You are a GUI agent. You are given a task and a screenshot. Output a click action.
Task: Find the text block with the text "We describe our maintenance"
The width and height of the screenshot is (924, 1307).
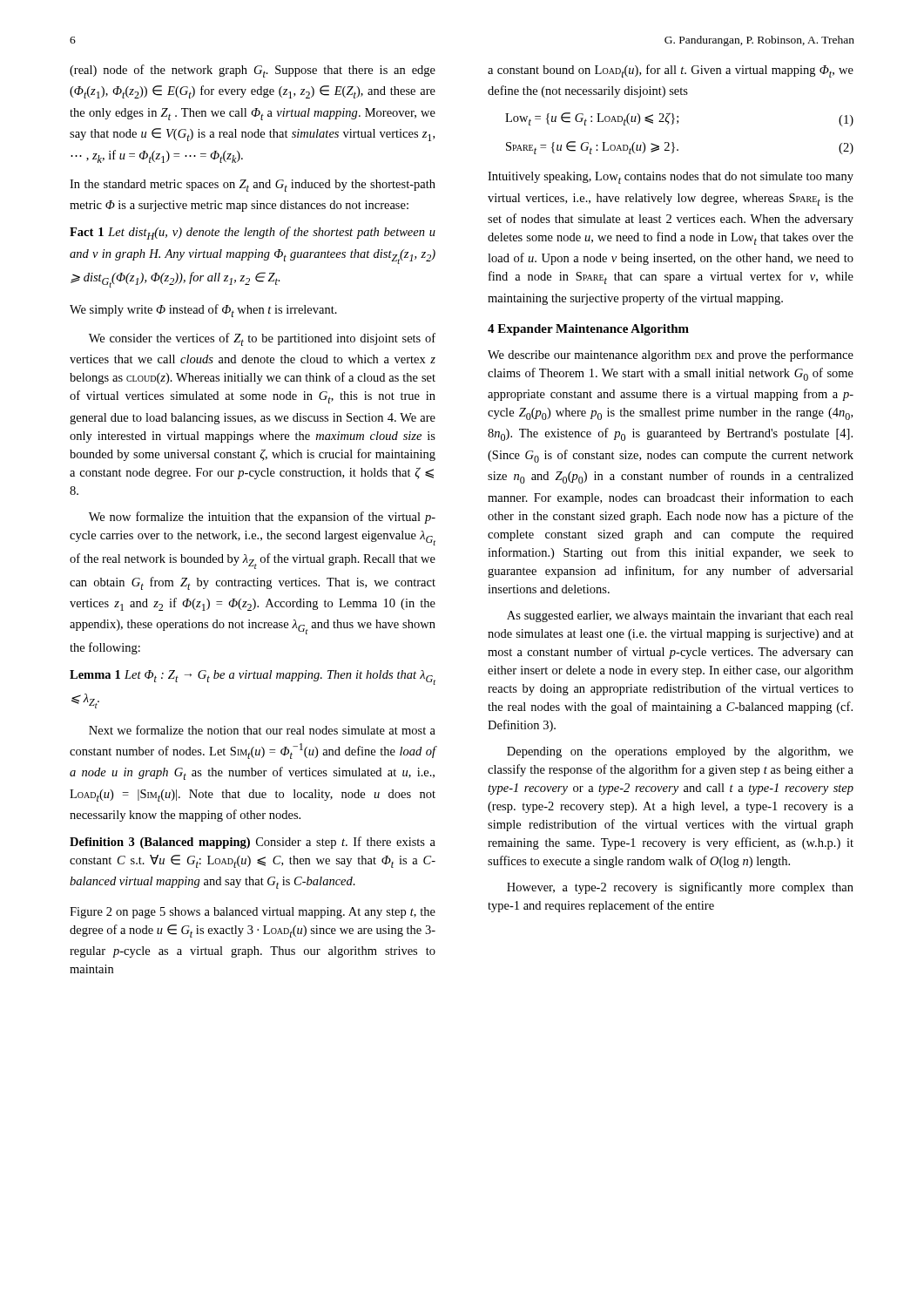671,472
